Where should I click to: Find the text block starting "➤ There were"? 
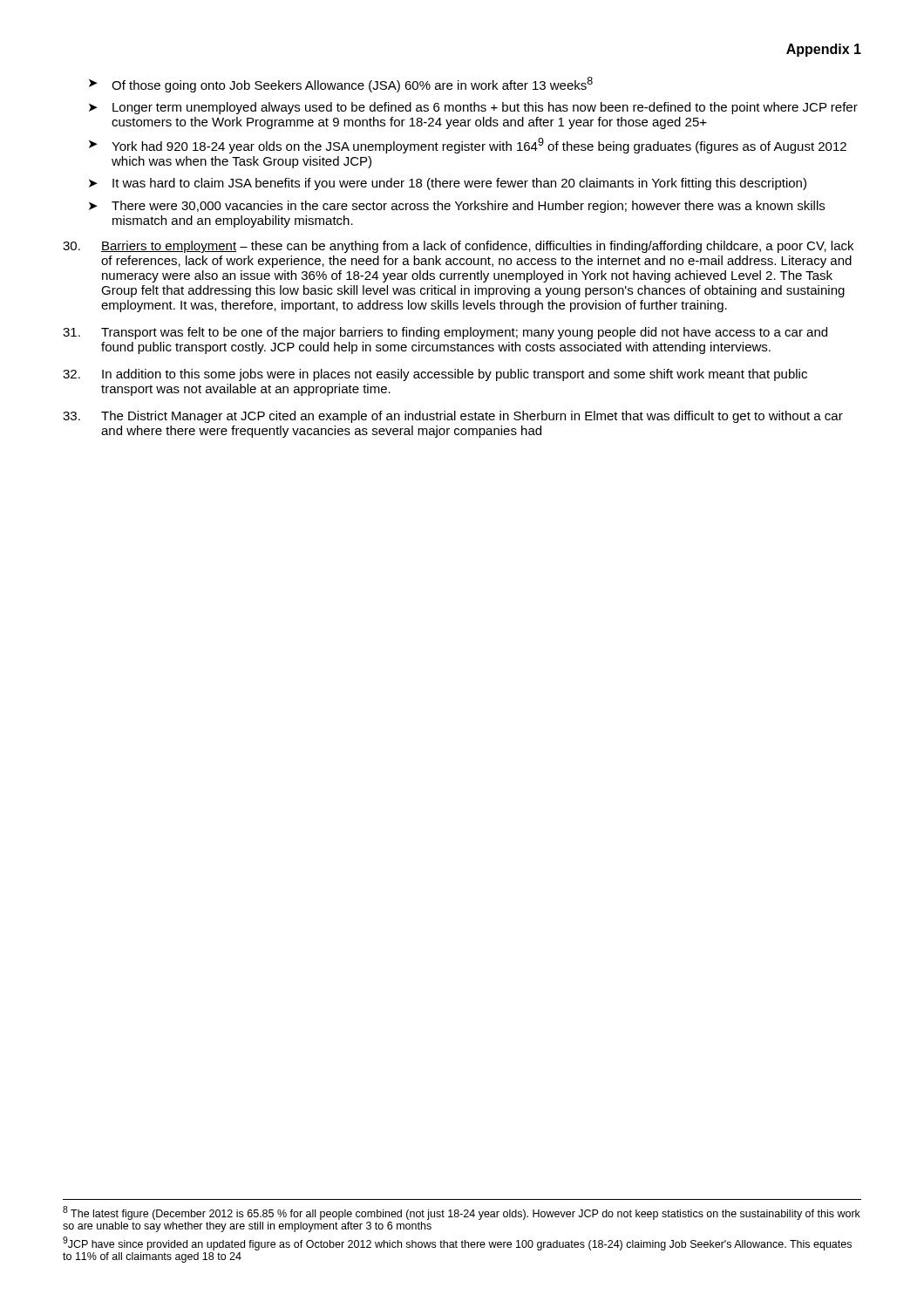coord(474,213)
